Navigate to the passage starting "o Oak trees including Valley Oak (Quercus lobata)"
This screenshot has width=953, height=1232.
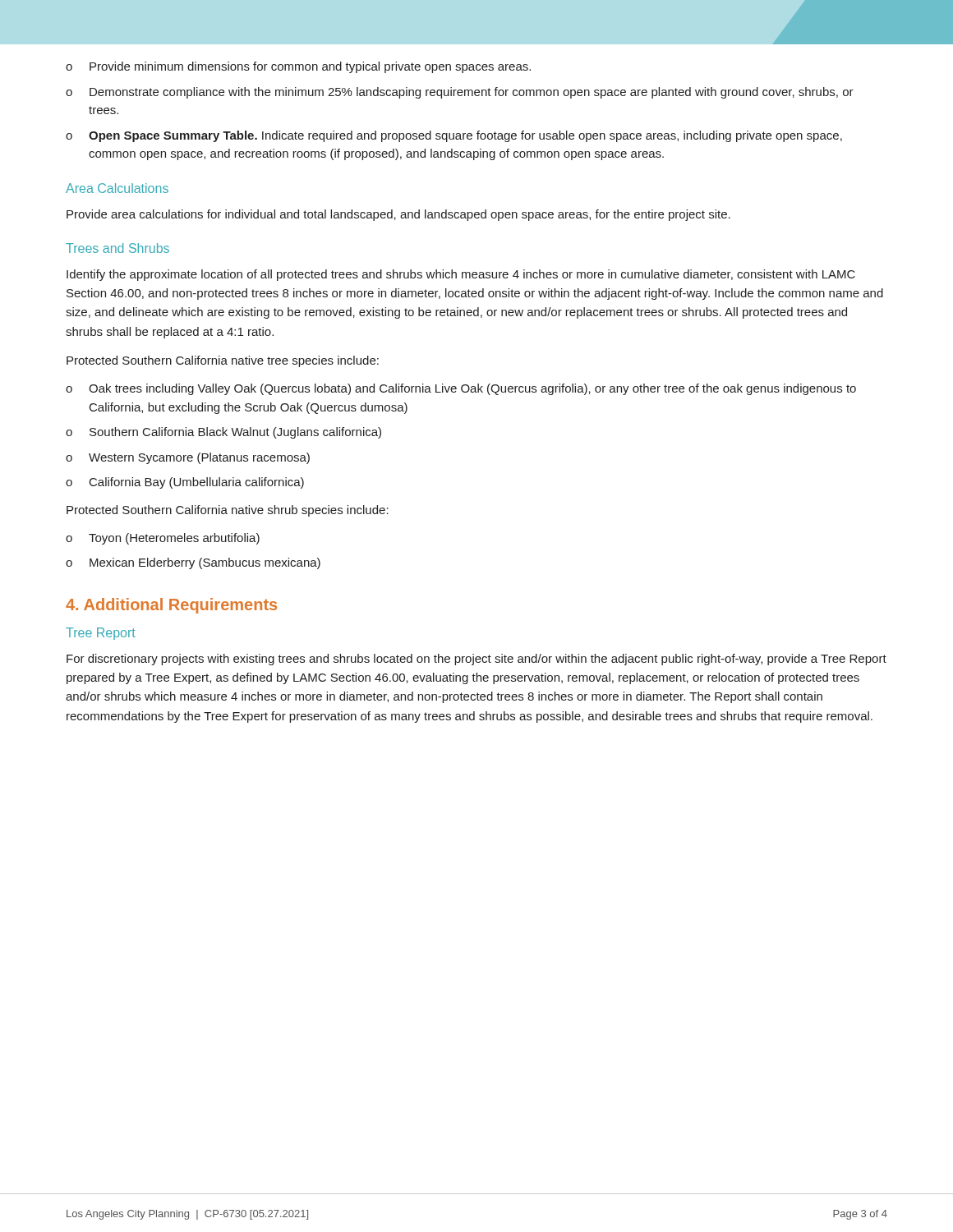point(476,398)
